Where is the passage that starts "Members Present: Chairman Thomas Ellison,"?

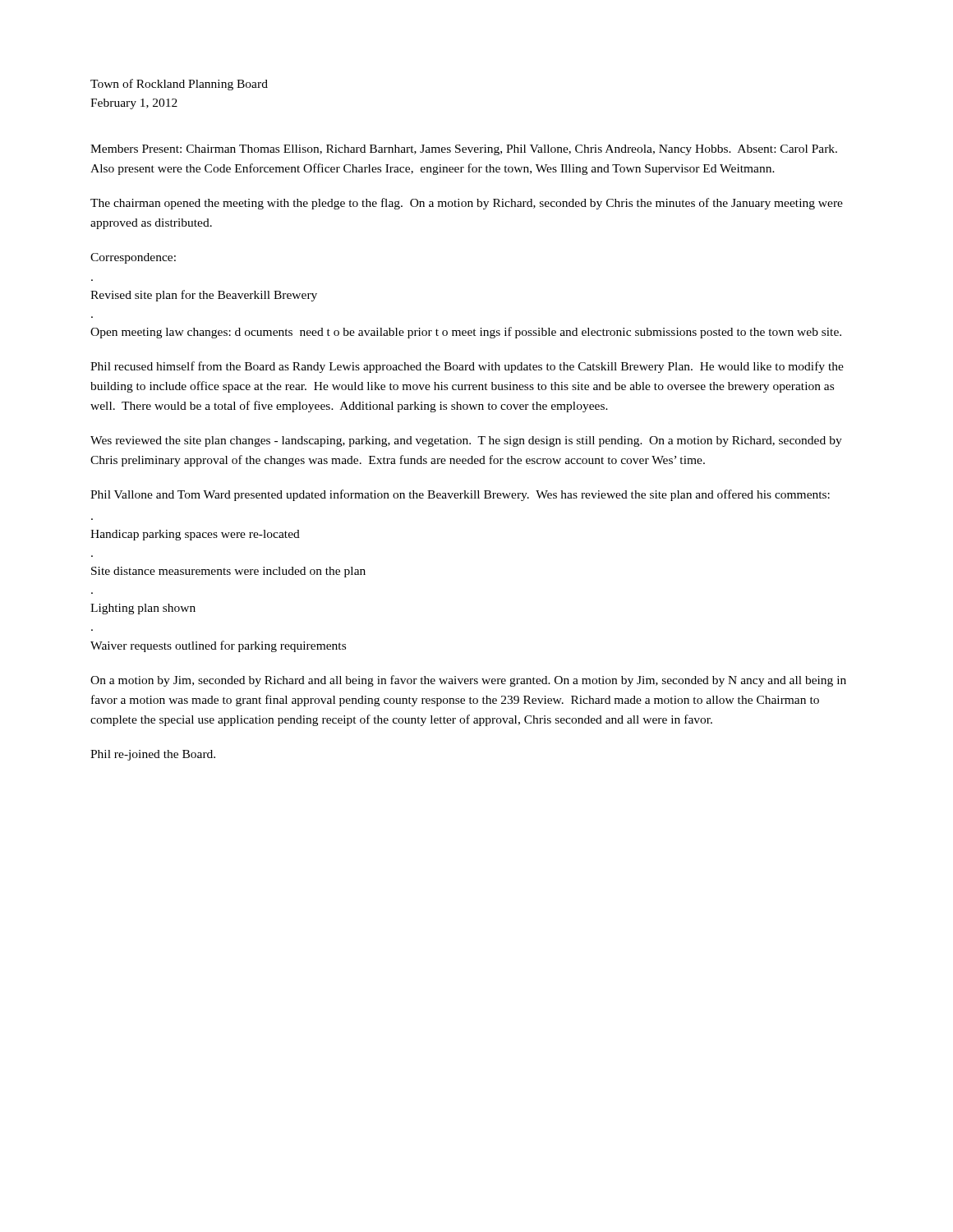click(466, 158)
